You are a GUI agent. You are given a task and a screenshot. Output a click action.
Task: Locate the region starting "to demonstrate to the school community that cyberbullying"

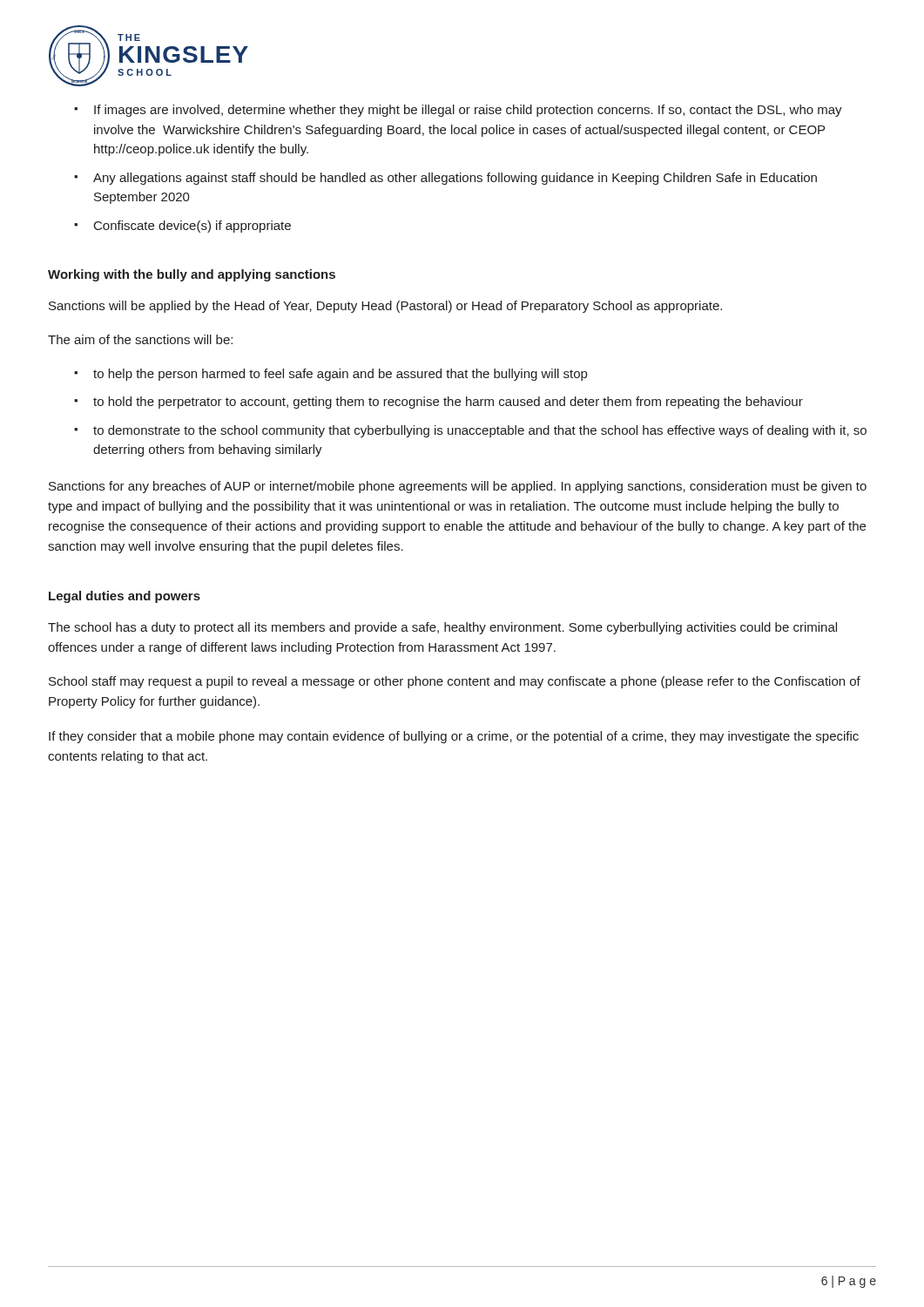coord(480,439)
